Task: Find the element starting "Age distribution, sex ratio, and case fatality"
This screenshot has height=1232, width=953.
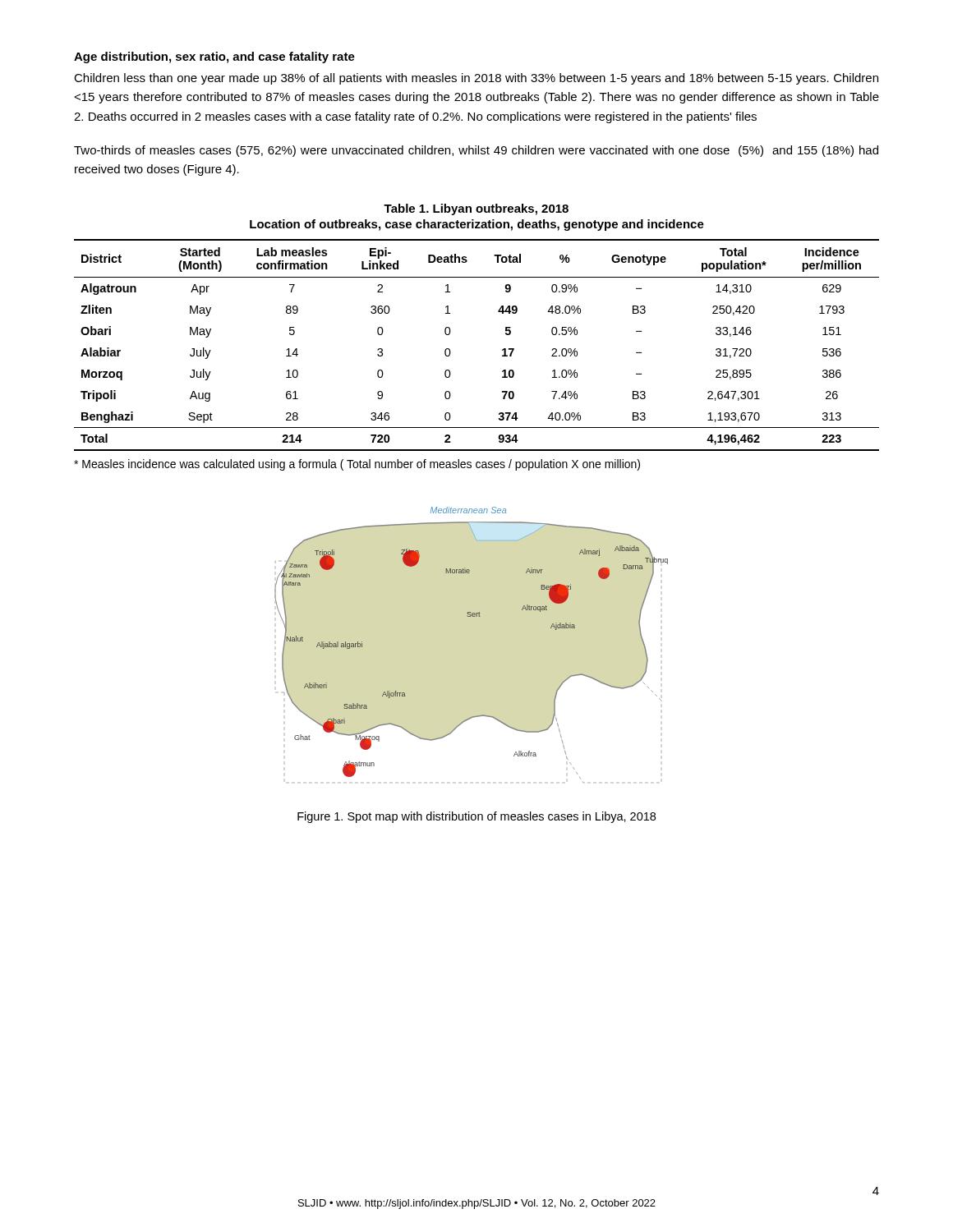Action: point(214,56)
